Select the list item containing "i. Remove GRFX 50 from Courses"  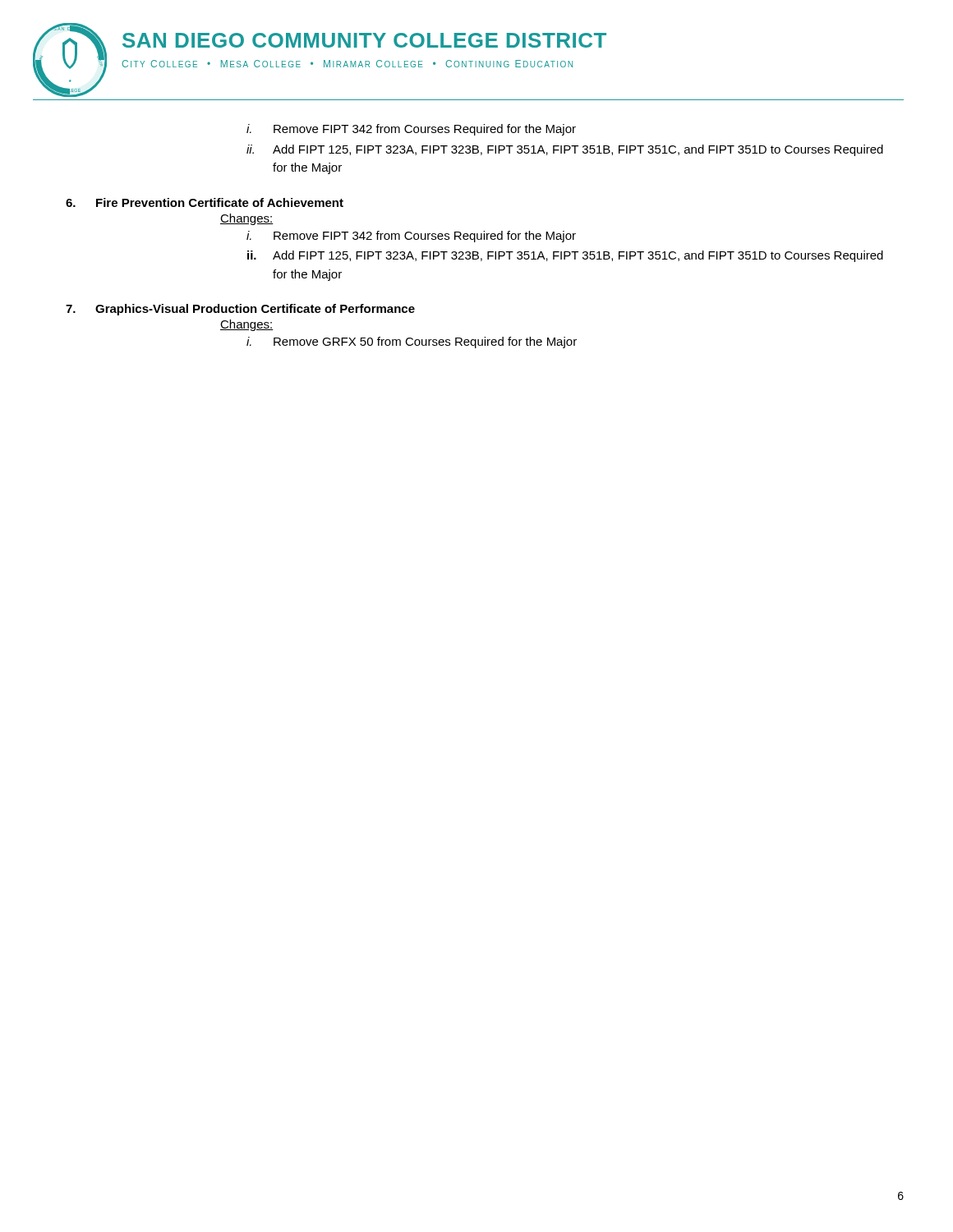[x=412, y=342]
